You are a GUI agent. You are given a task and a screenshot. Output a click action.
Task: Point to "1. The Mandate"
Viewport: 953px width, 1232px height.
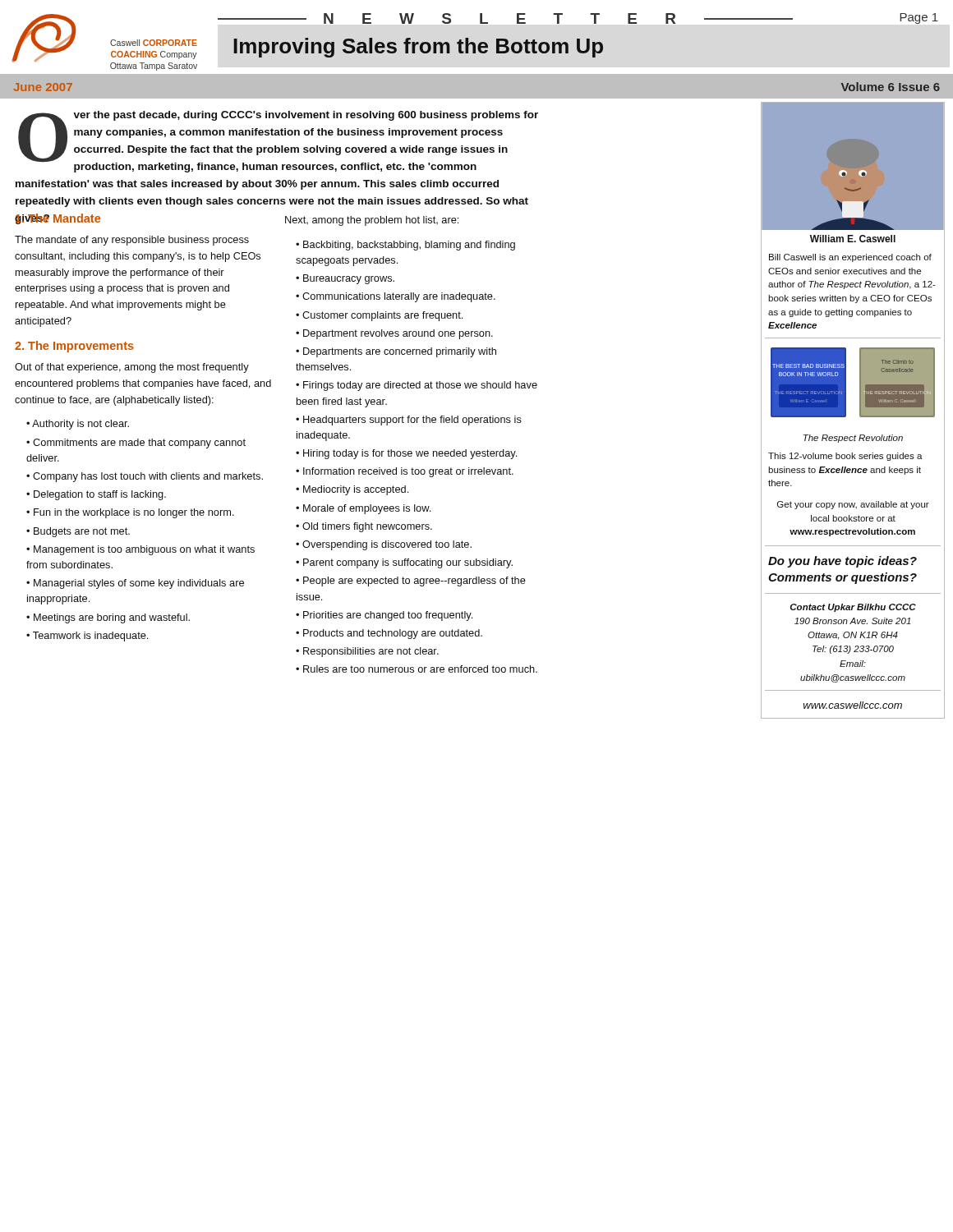(58, 218)
